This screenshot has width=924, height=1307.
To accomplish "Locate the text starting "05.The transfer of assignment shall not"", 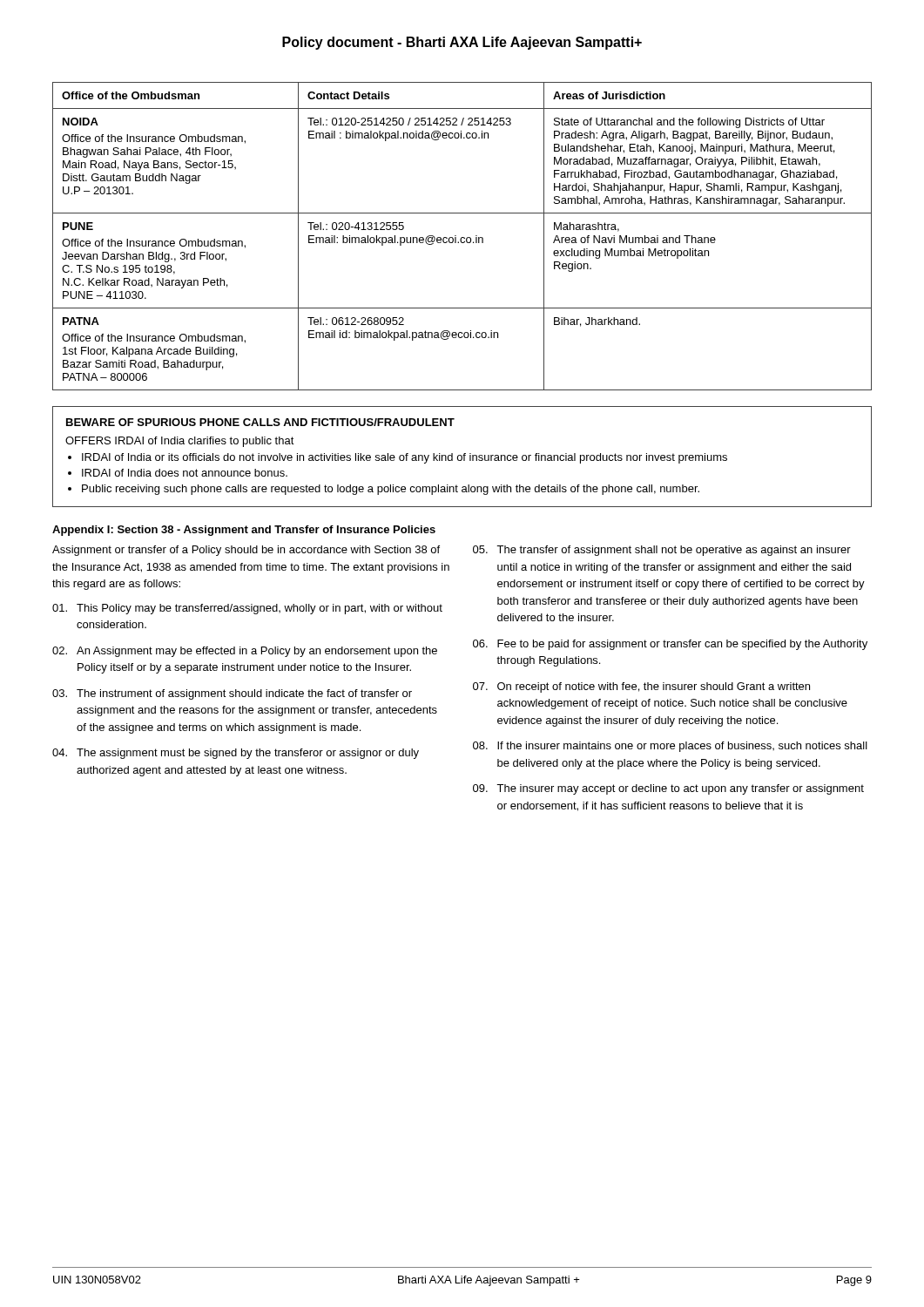I will [670, 584].
